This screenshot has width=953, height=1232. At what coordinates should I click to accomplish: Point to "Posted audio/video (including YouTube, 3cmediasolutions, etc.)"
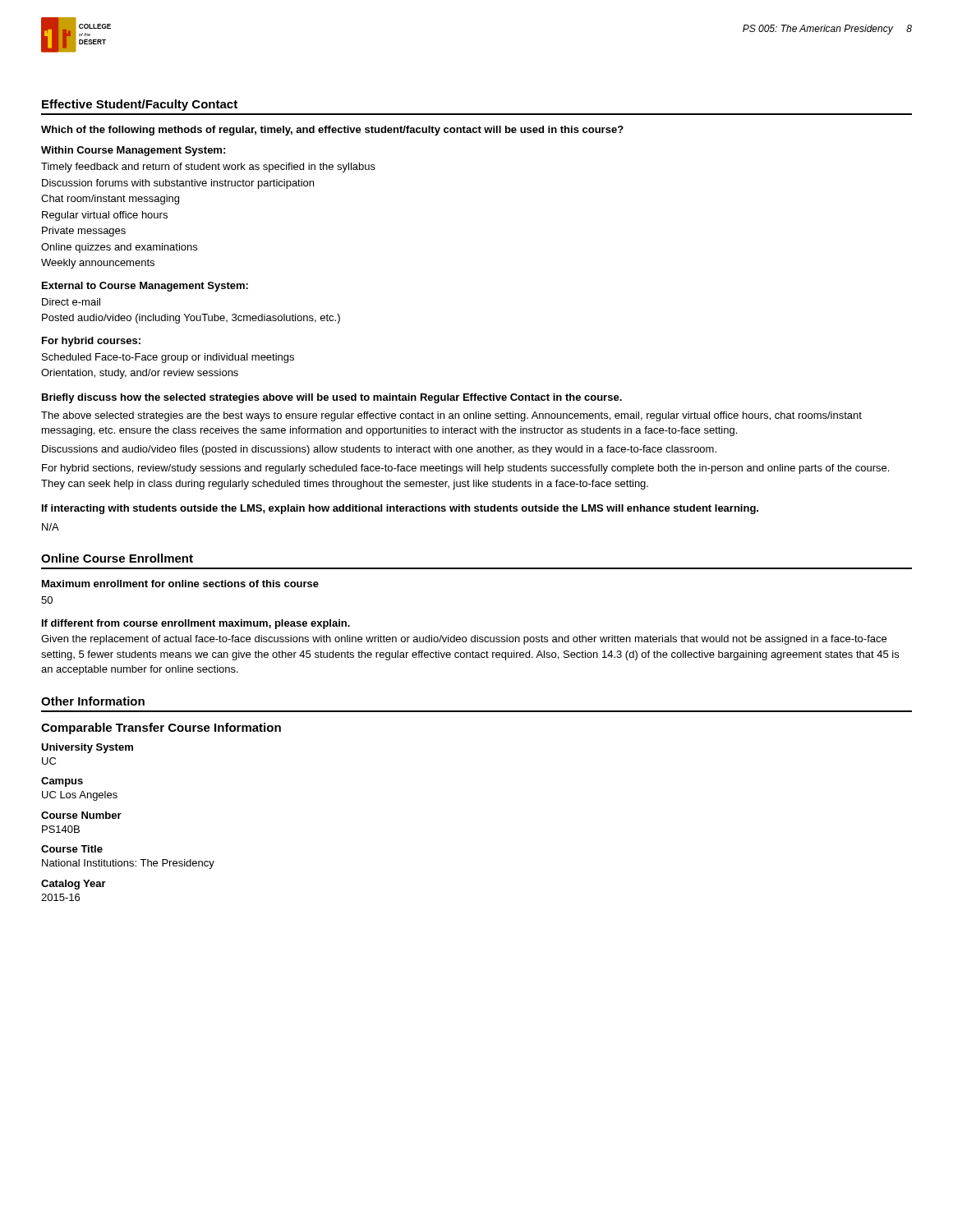click(x=191, y=317)
